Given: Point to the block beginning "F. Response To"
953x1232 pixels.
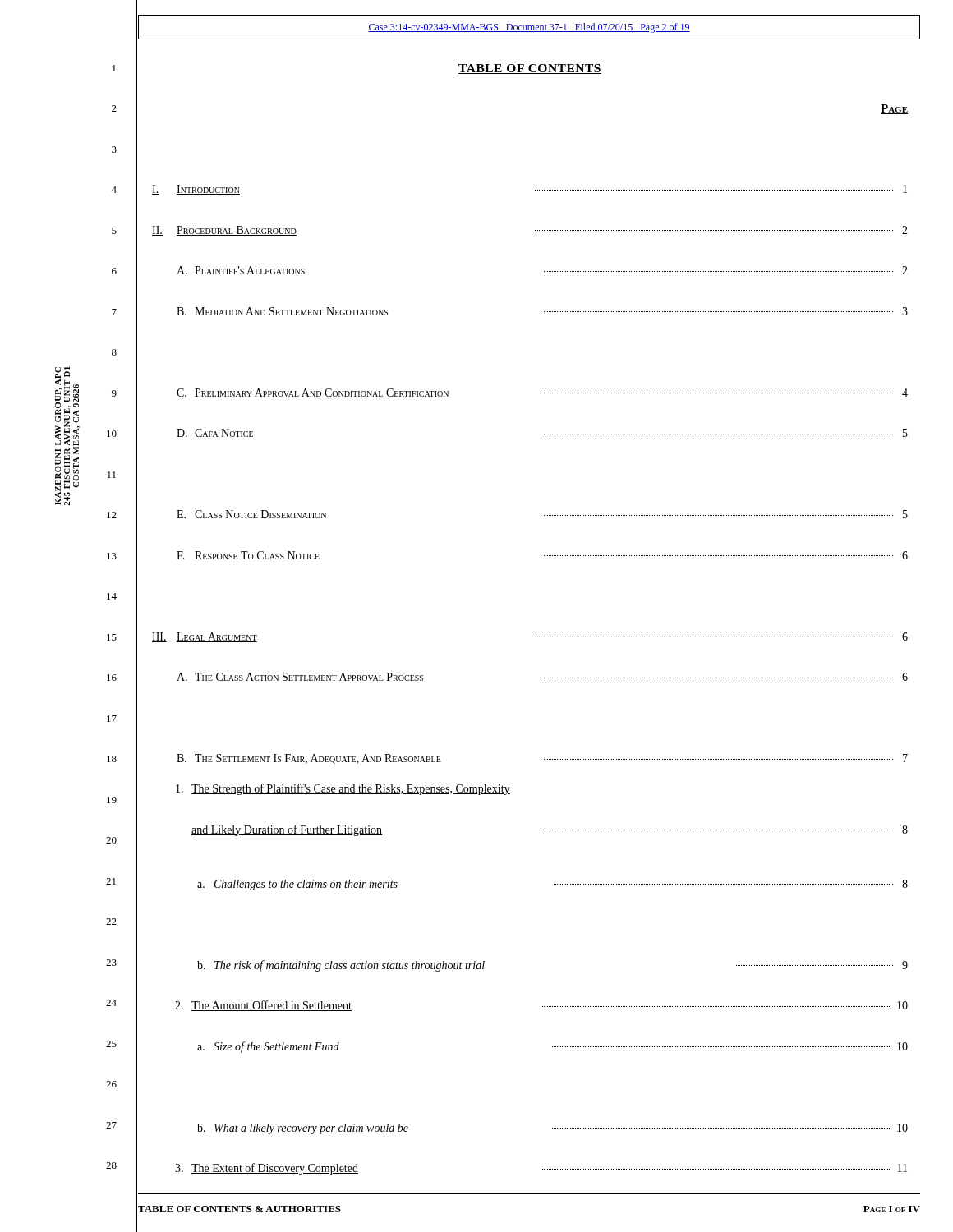Looking at the screenshot, I should [x=542, y=556].
